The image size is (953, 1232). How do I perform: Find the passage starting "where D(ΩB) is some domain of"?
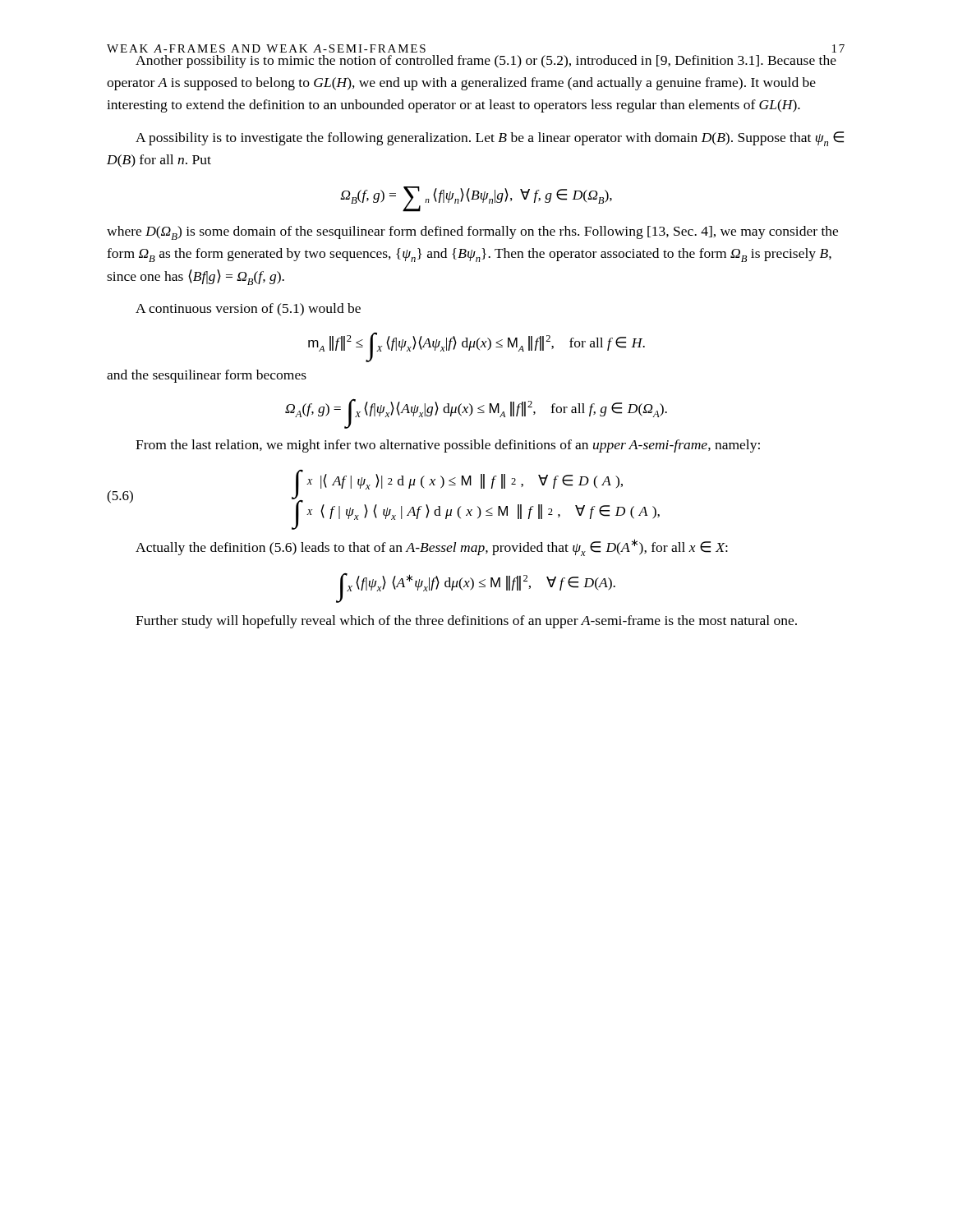(476, 254)
